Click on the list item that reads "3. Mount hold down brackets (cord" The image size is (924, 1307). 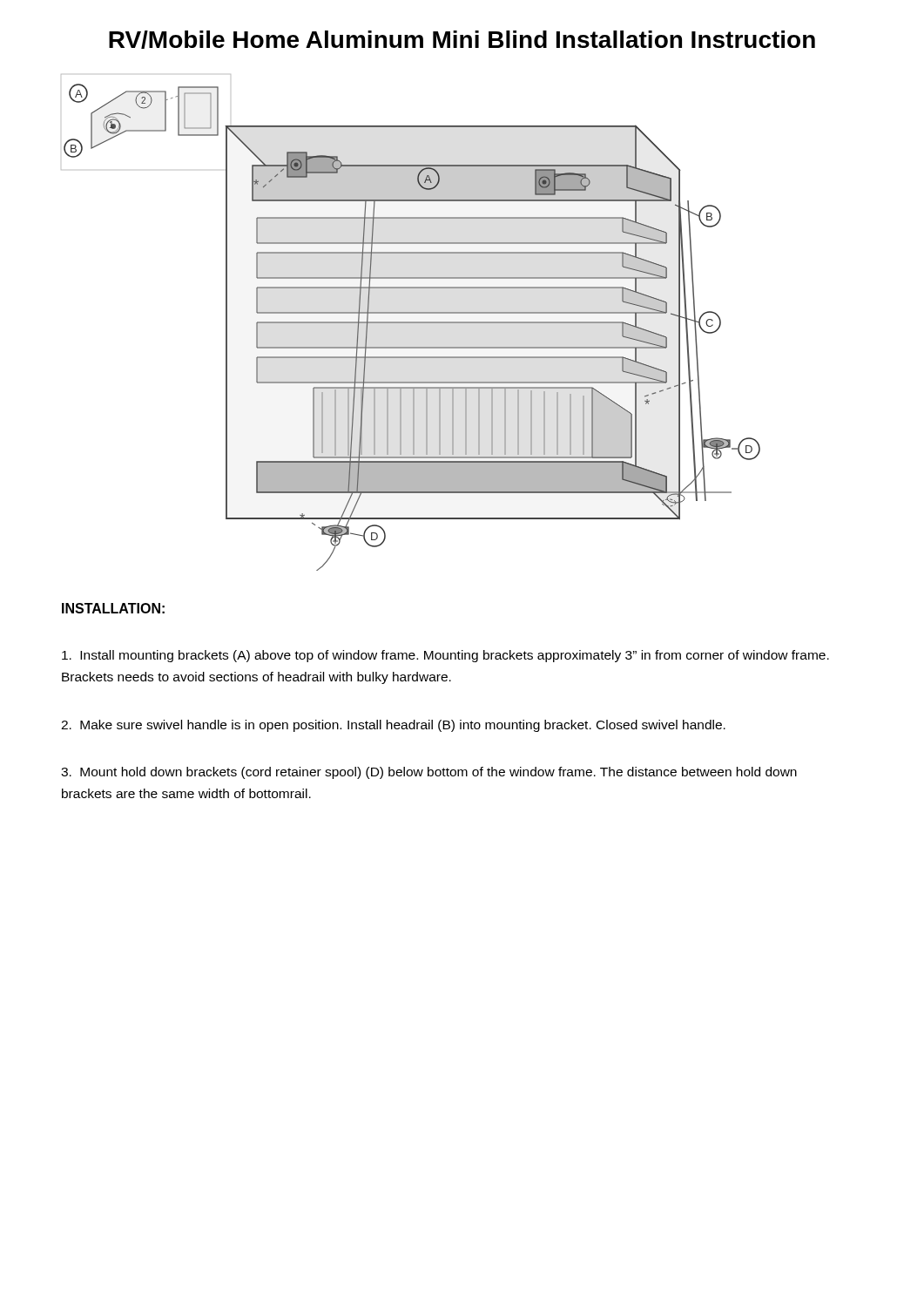[x=429, y=781]
